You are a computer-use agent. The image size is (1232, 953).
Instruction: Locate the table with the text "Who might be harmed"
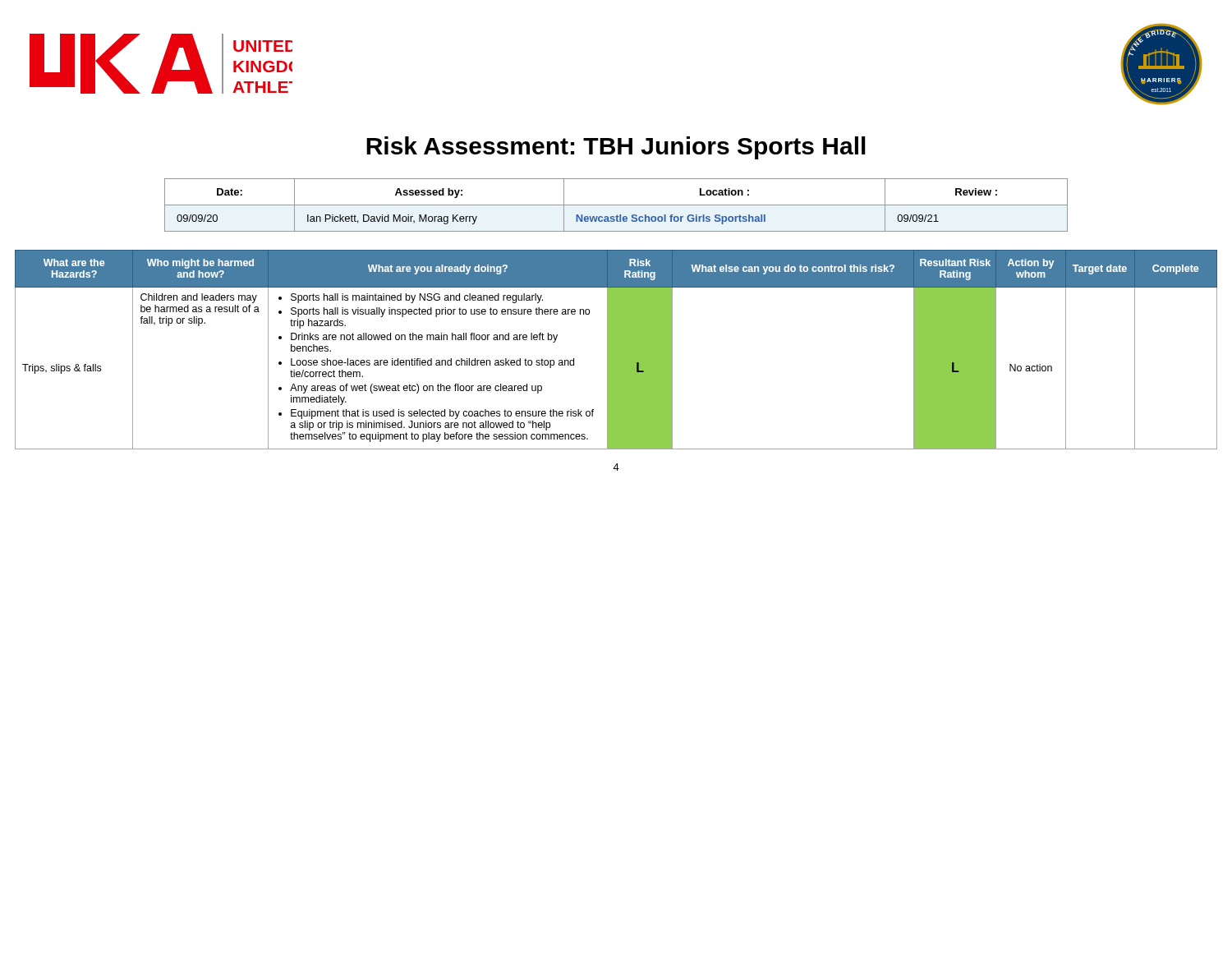[x=616, y=350]
